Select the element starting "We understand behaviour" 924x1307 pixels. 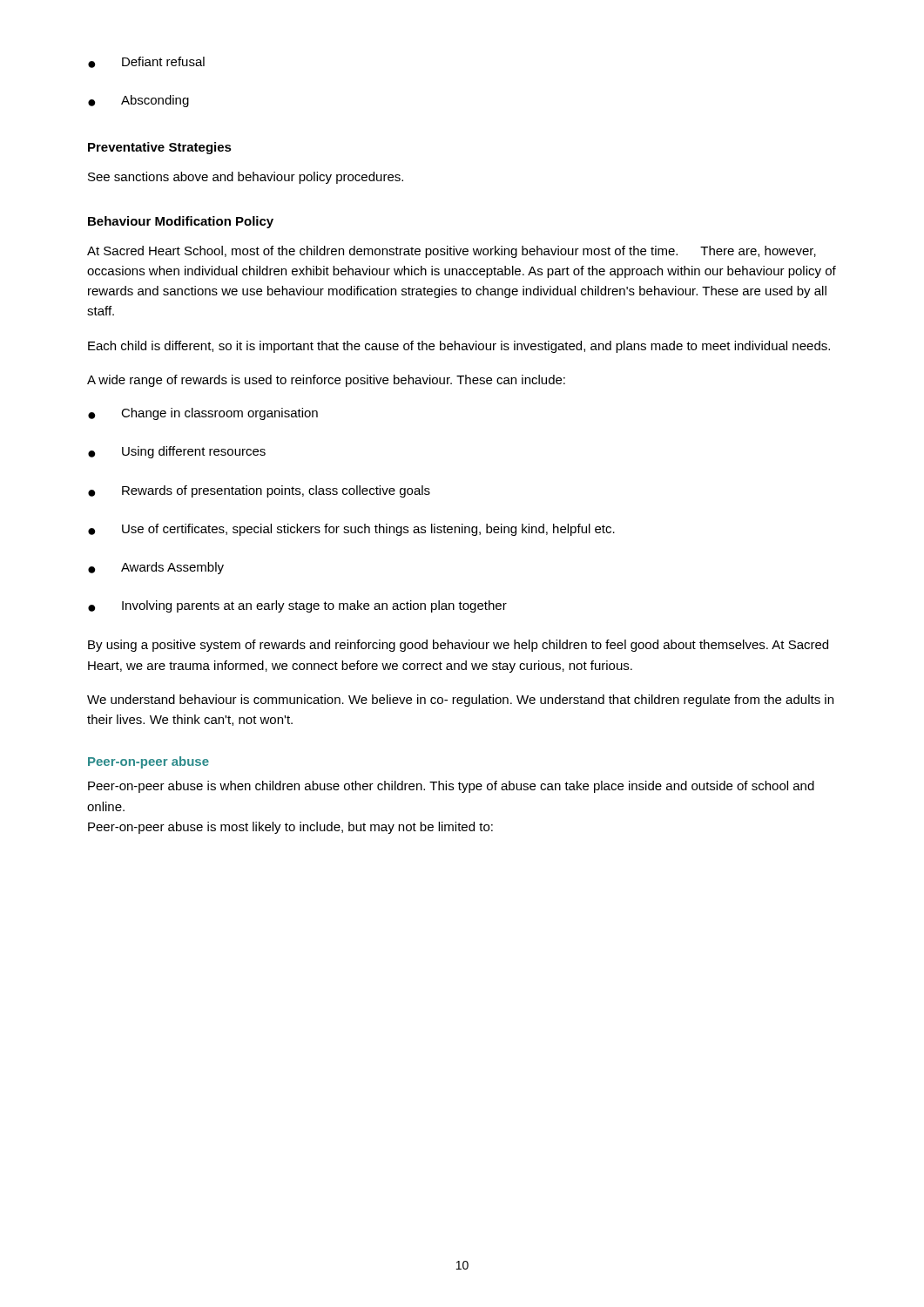pyautogui.click(x=461, y=709)
